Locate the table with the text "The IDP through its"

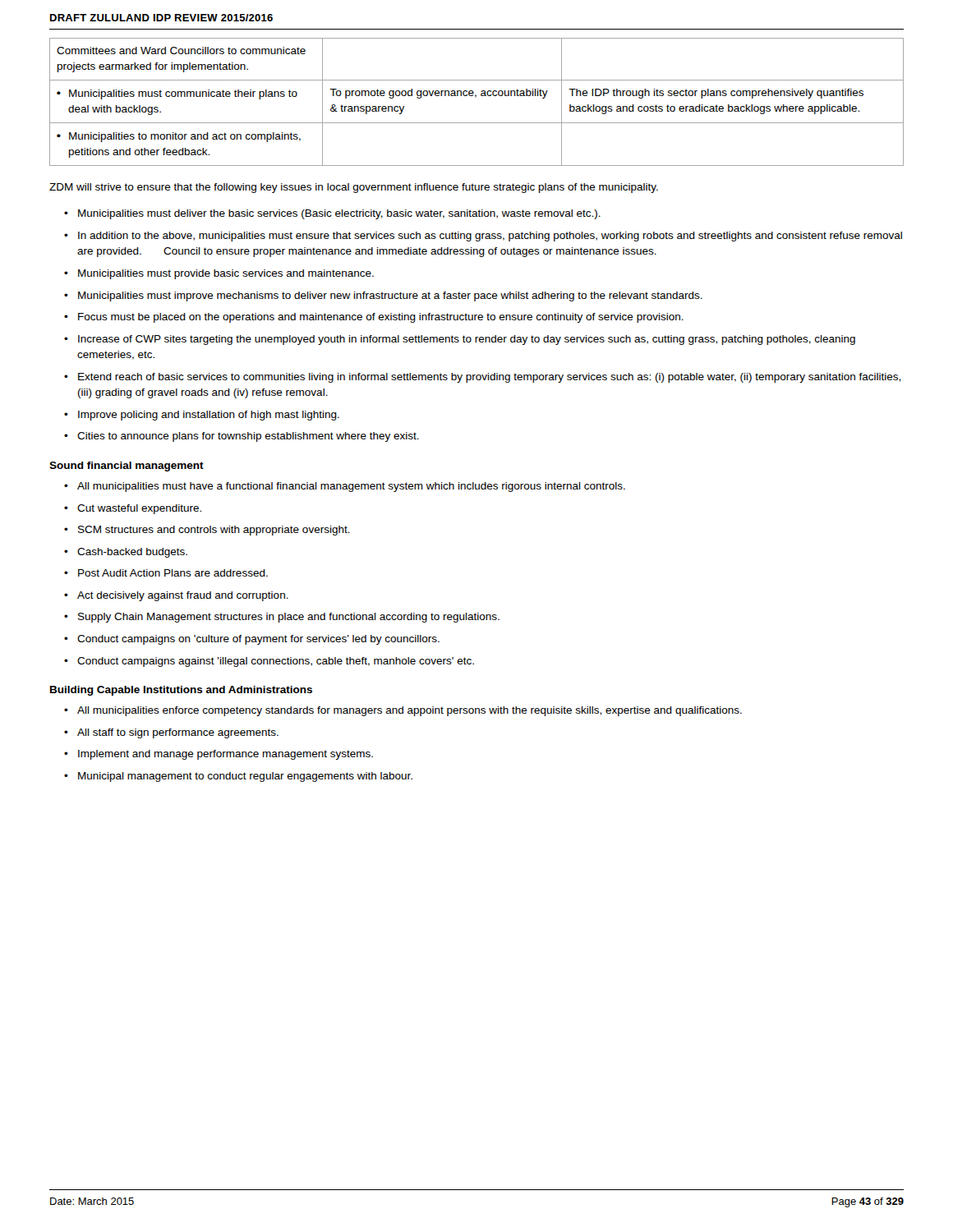click(x=476, y=102)
